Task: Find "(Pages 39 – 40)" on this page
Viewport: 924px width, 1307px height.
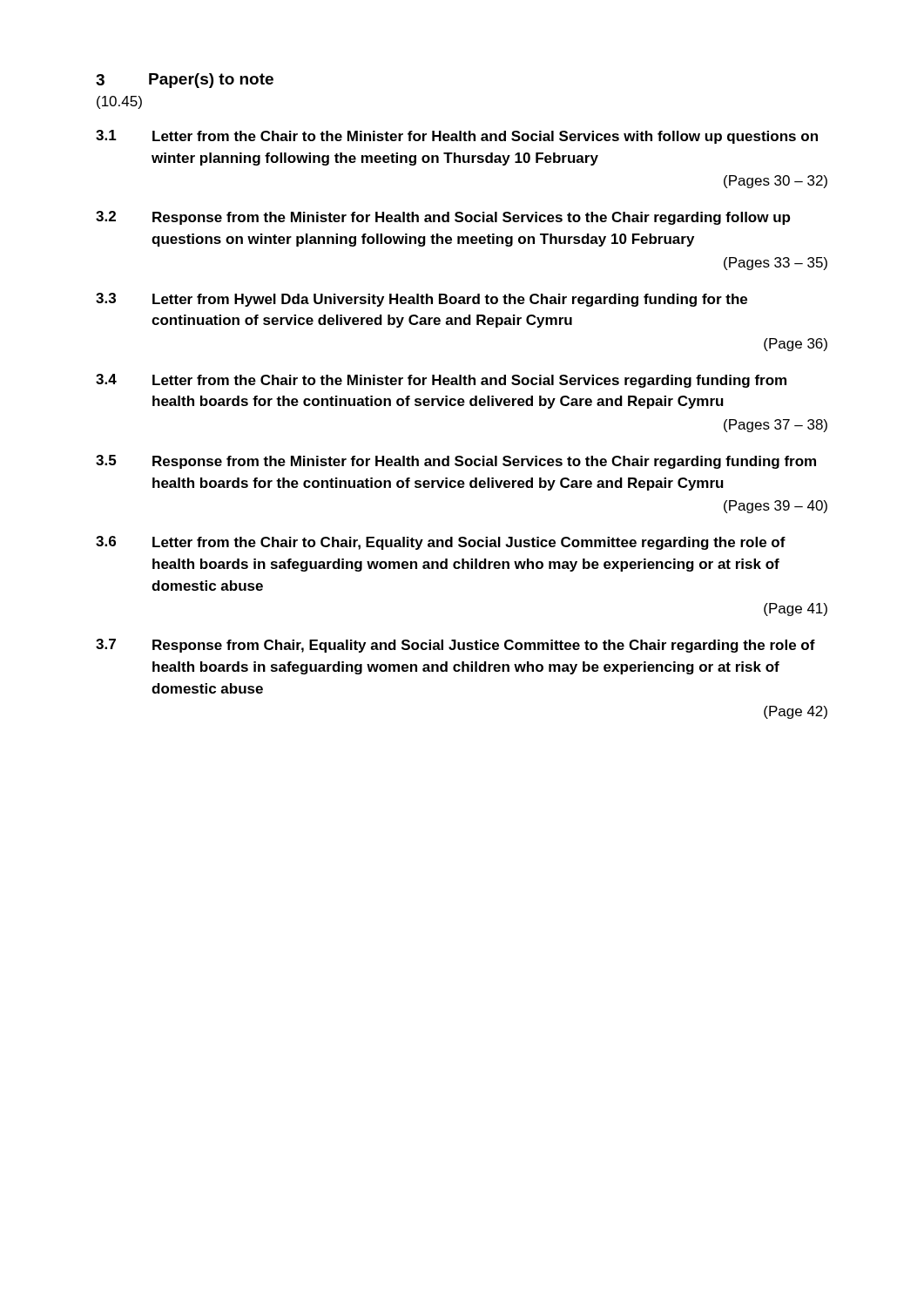Action: 776,506
